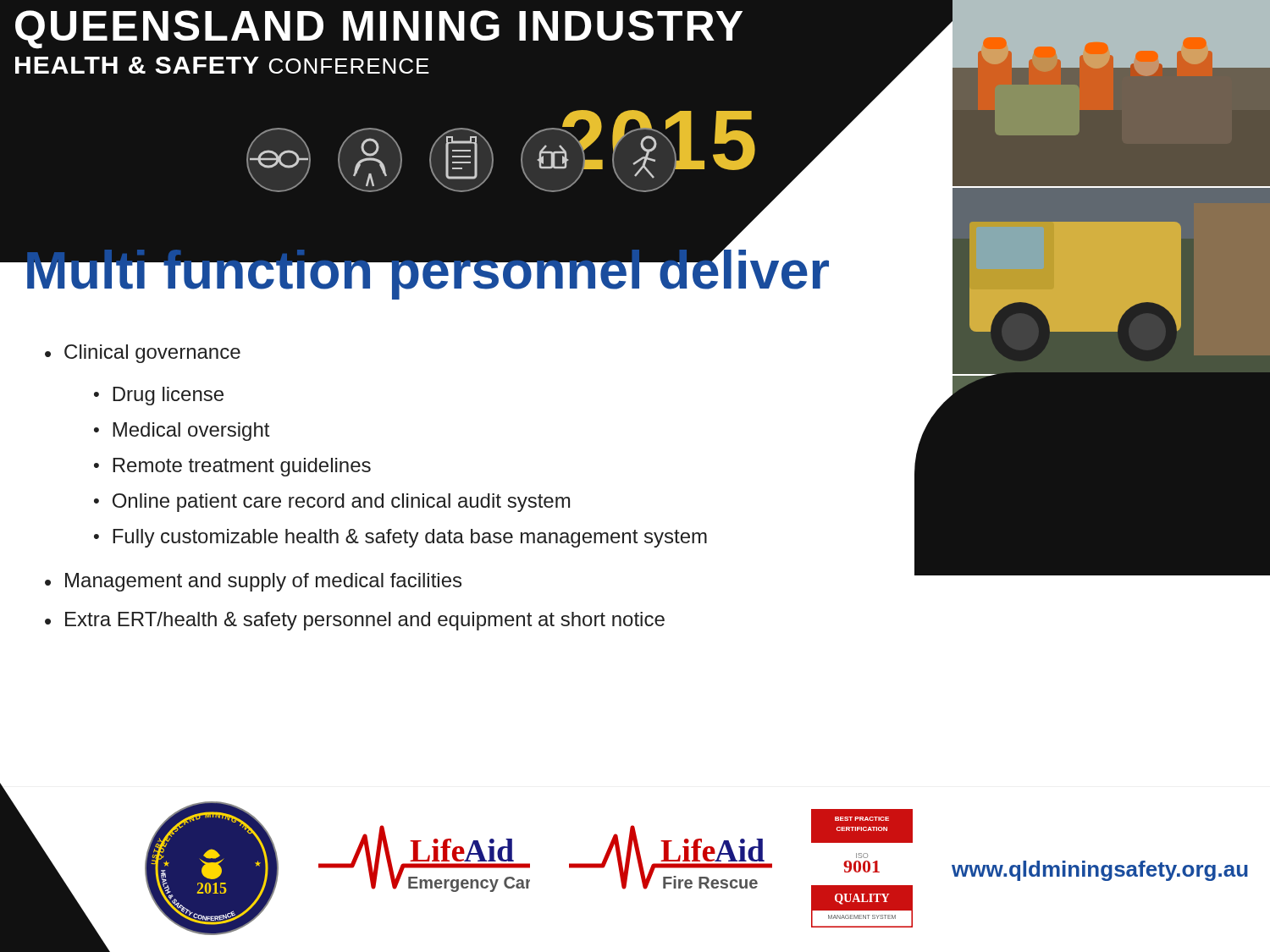Point to the block starting "• Management and supply of medical facilities"
Viewport: 1270px width, 952px height.
(253, 582)
